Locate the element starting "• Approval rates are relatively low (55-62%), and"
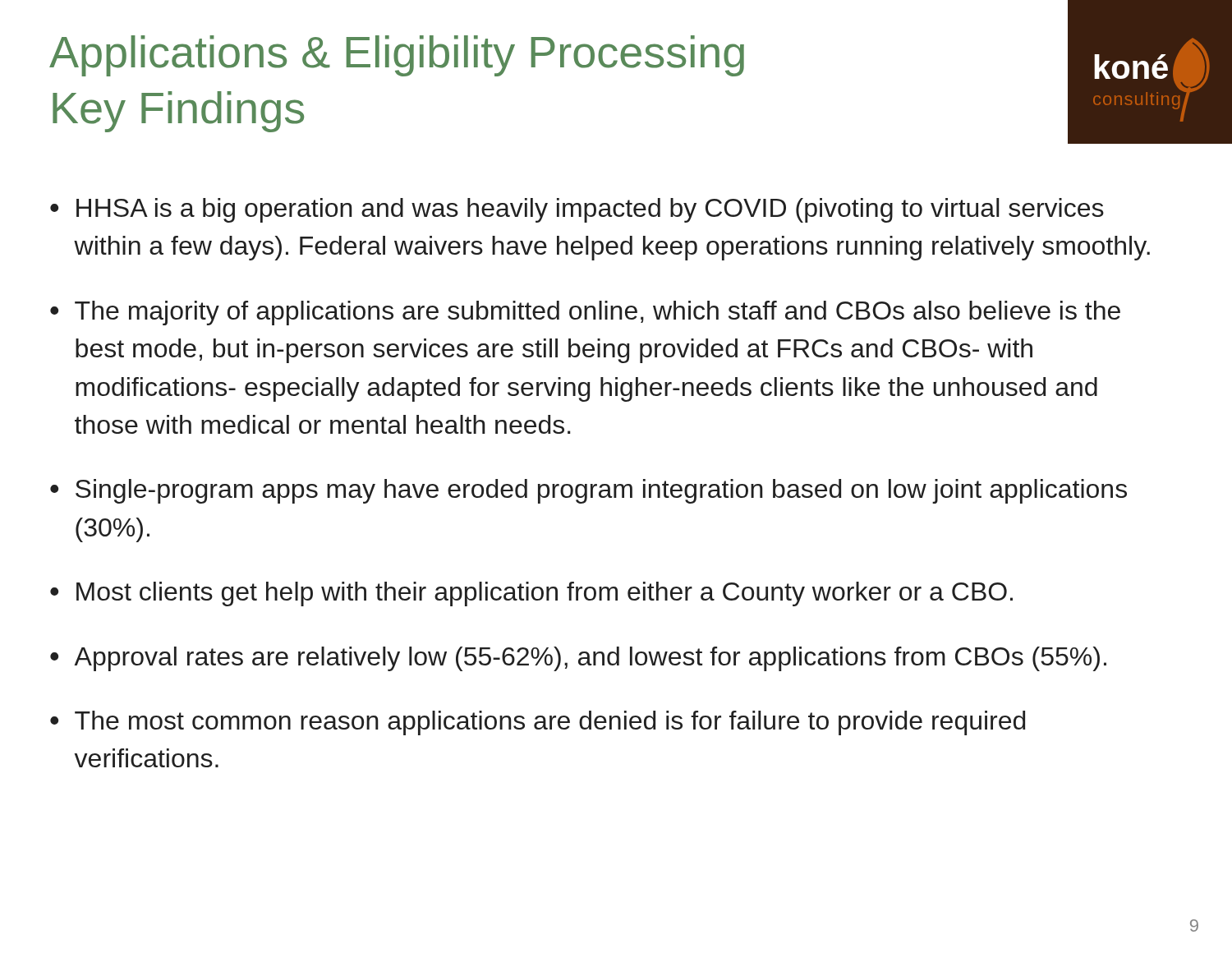 tap(579, 656)
